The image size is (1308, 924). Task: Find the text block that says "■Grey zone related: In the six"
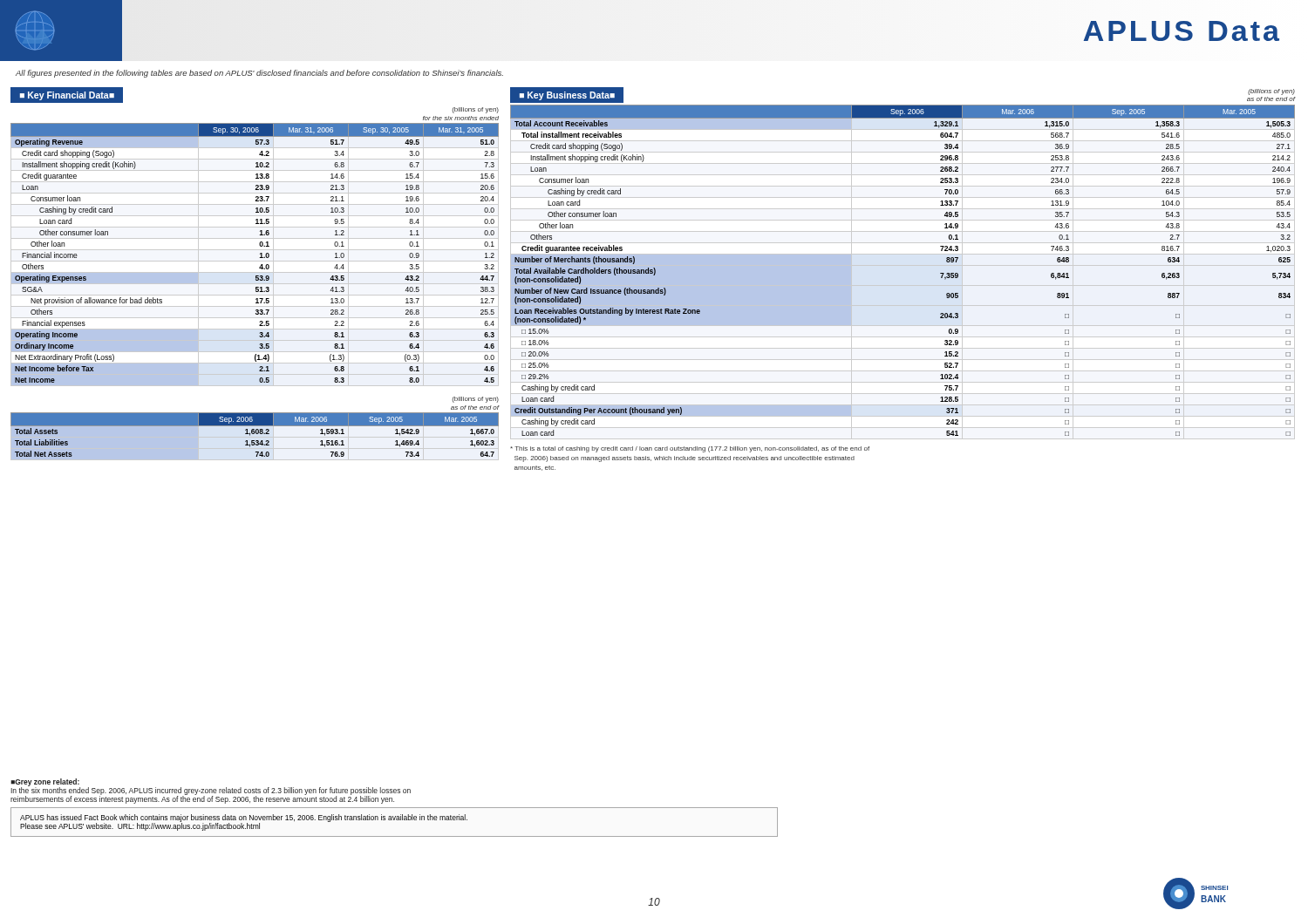point(211,791)
